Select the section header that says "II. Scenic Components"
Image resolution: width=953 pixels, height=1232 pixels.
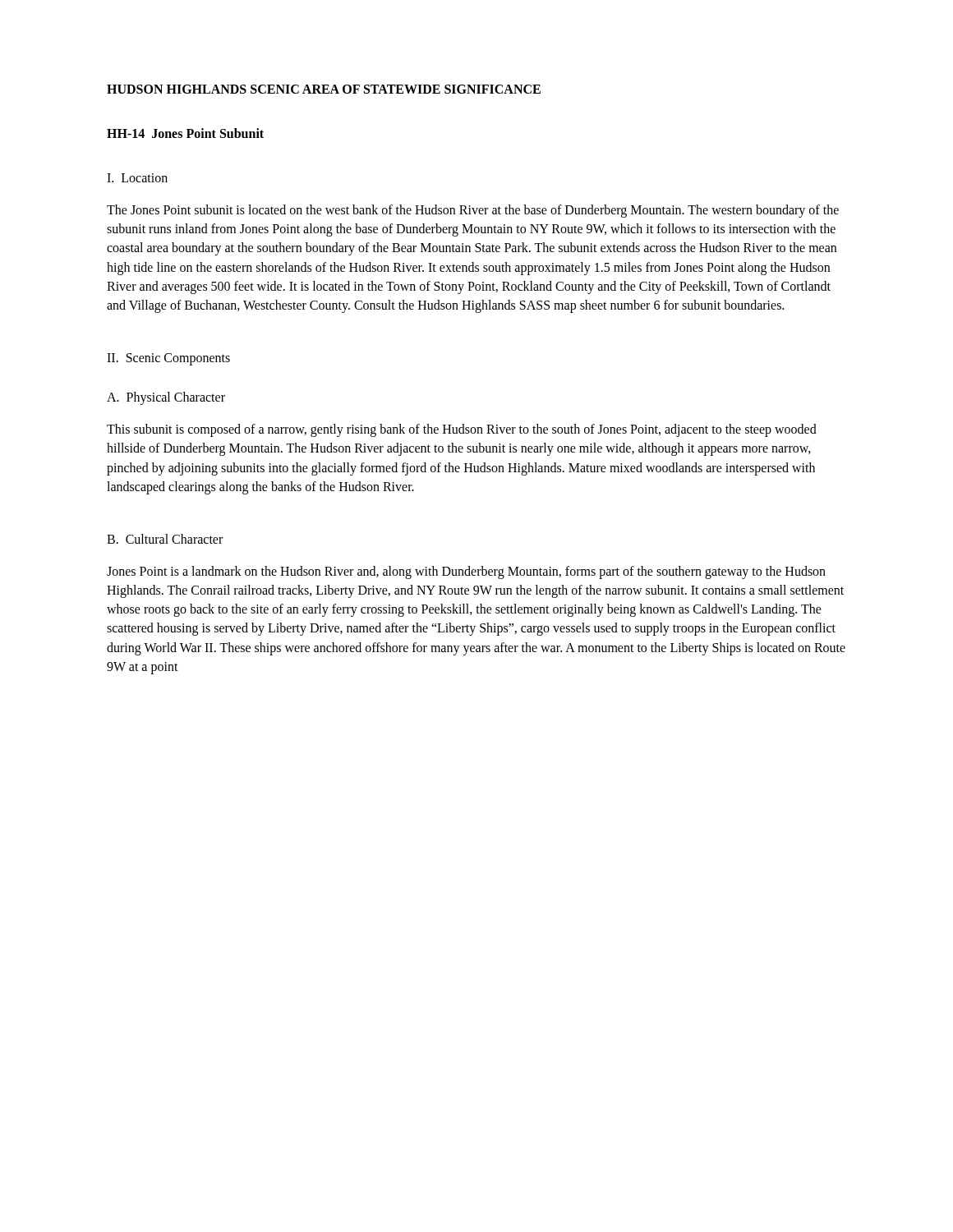pyautogui.click(x=169, y=358)
